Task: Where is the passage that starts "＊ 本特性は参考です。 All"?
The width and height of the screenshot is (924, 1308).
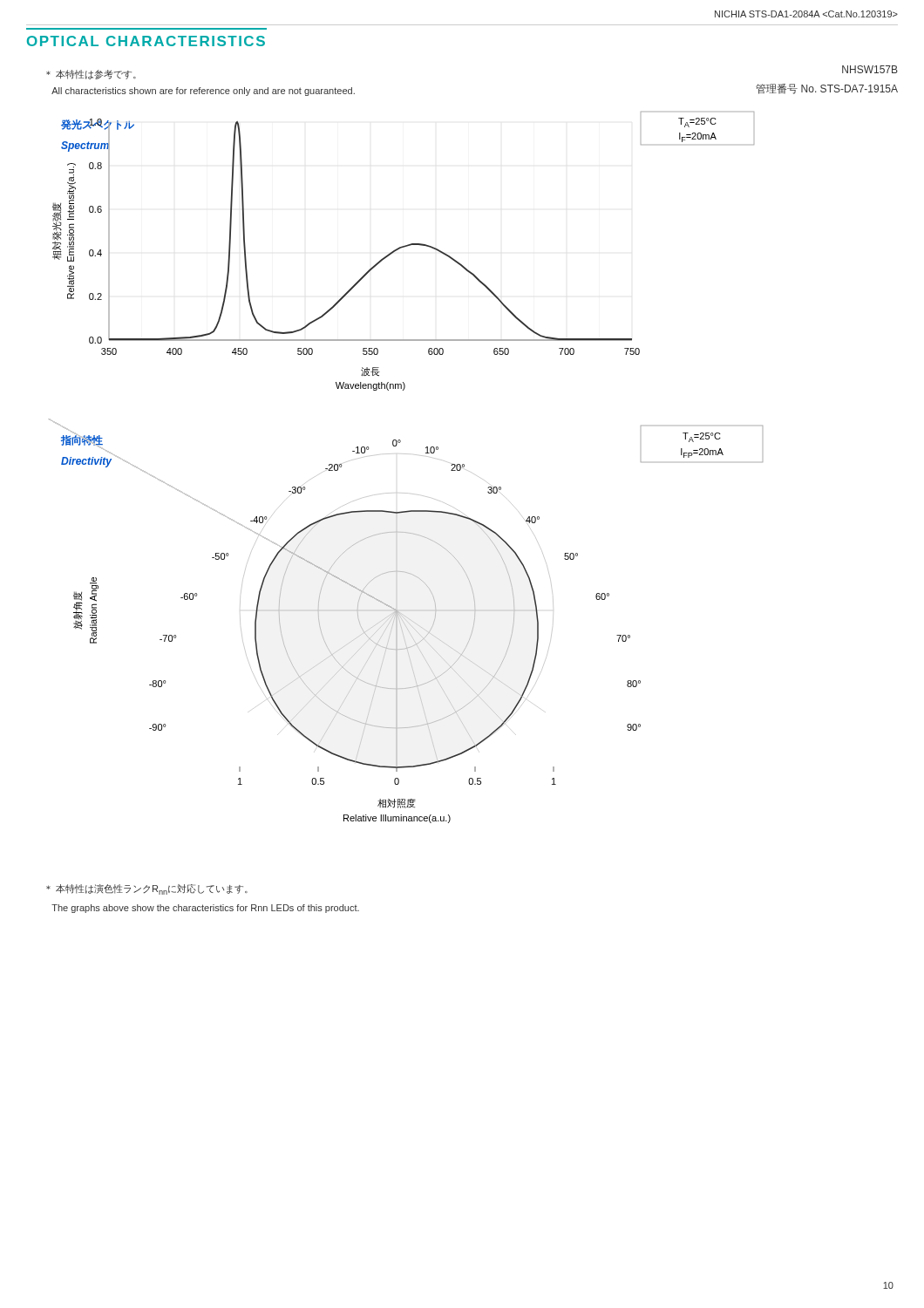Action: 199,82
